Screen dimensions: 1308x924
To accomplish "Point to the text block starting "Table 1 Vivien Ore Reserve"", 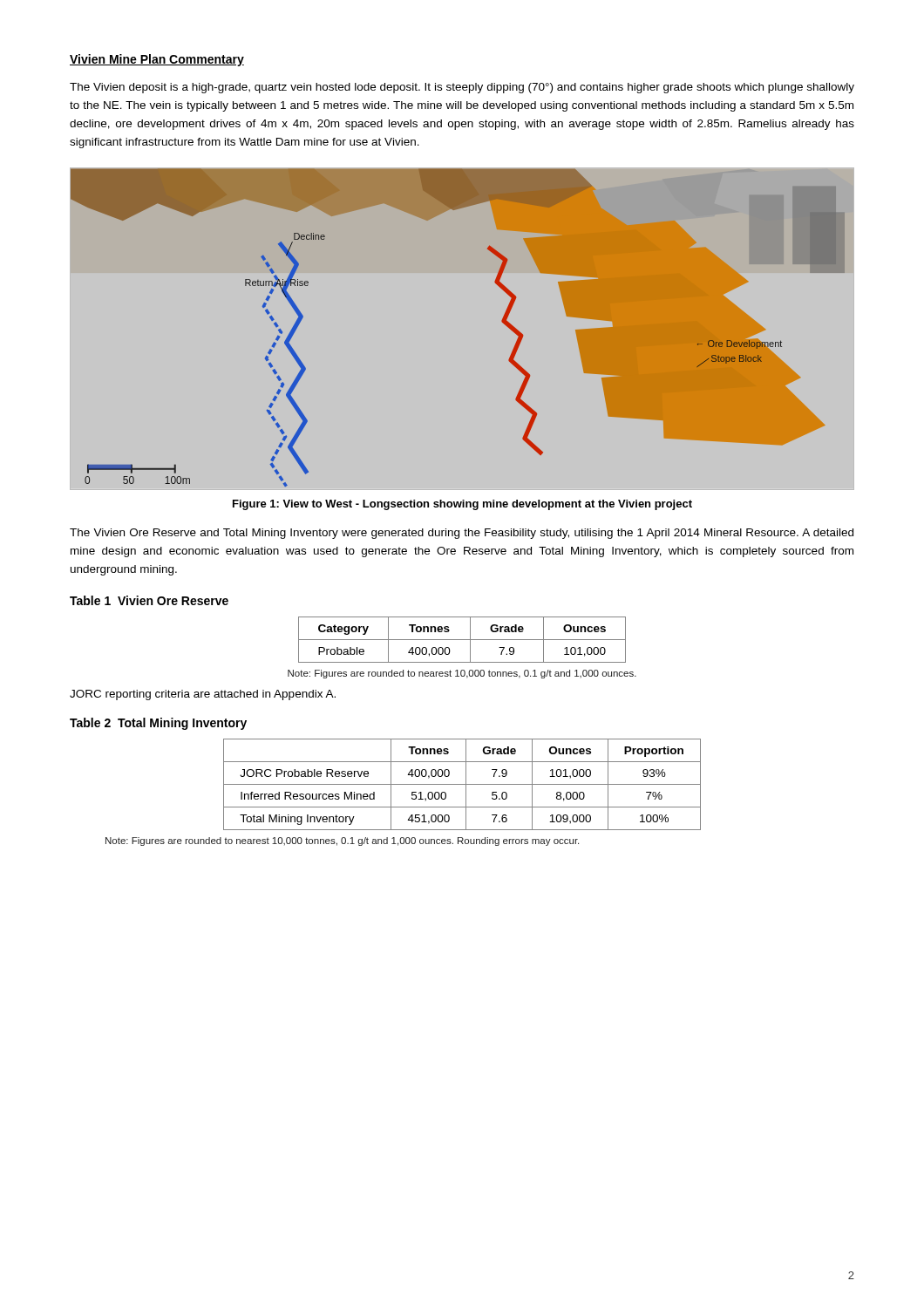I will tap(149, 601).
